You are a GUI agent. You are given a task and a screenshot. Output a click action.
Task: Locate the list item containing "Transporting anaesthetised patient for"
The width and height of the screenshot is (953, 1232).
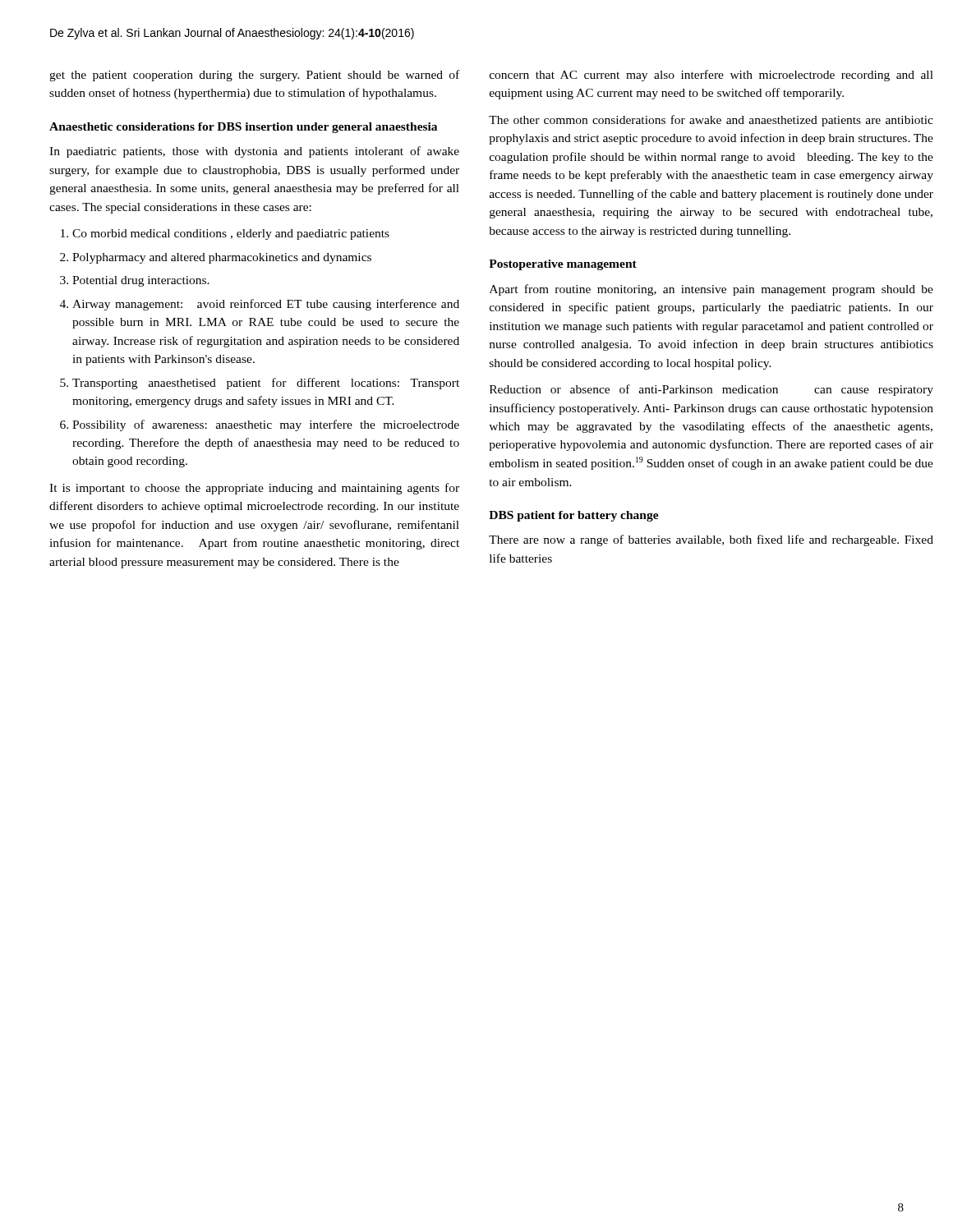266,391
